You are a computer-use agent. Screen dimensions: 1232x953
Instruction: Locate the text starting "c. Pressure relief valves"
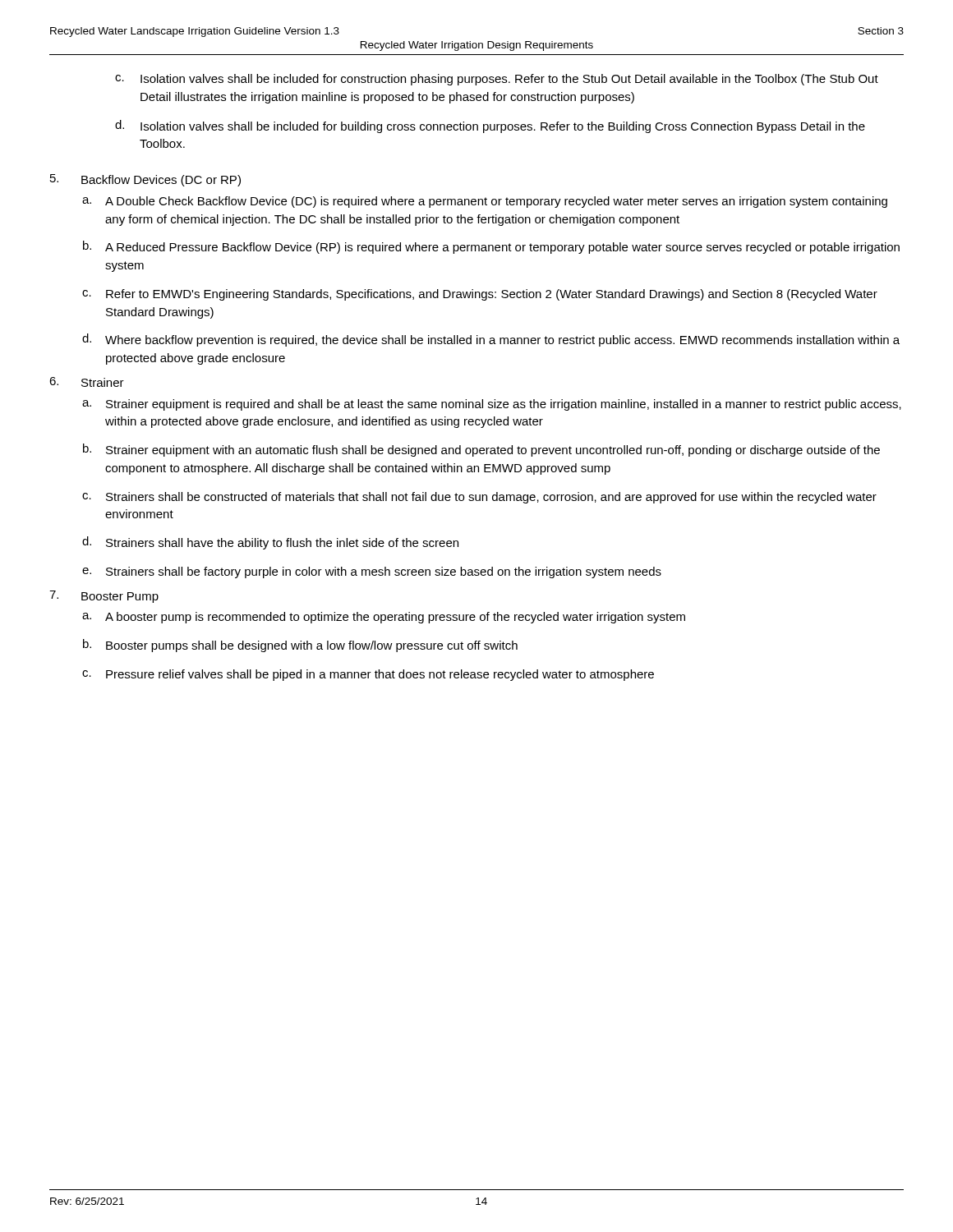click(x=493, y=674)
